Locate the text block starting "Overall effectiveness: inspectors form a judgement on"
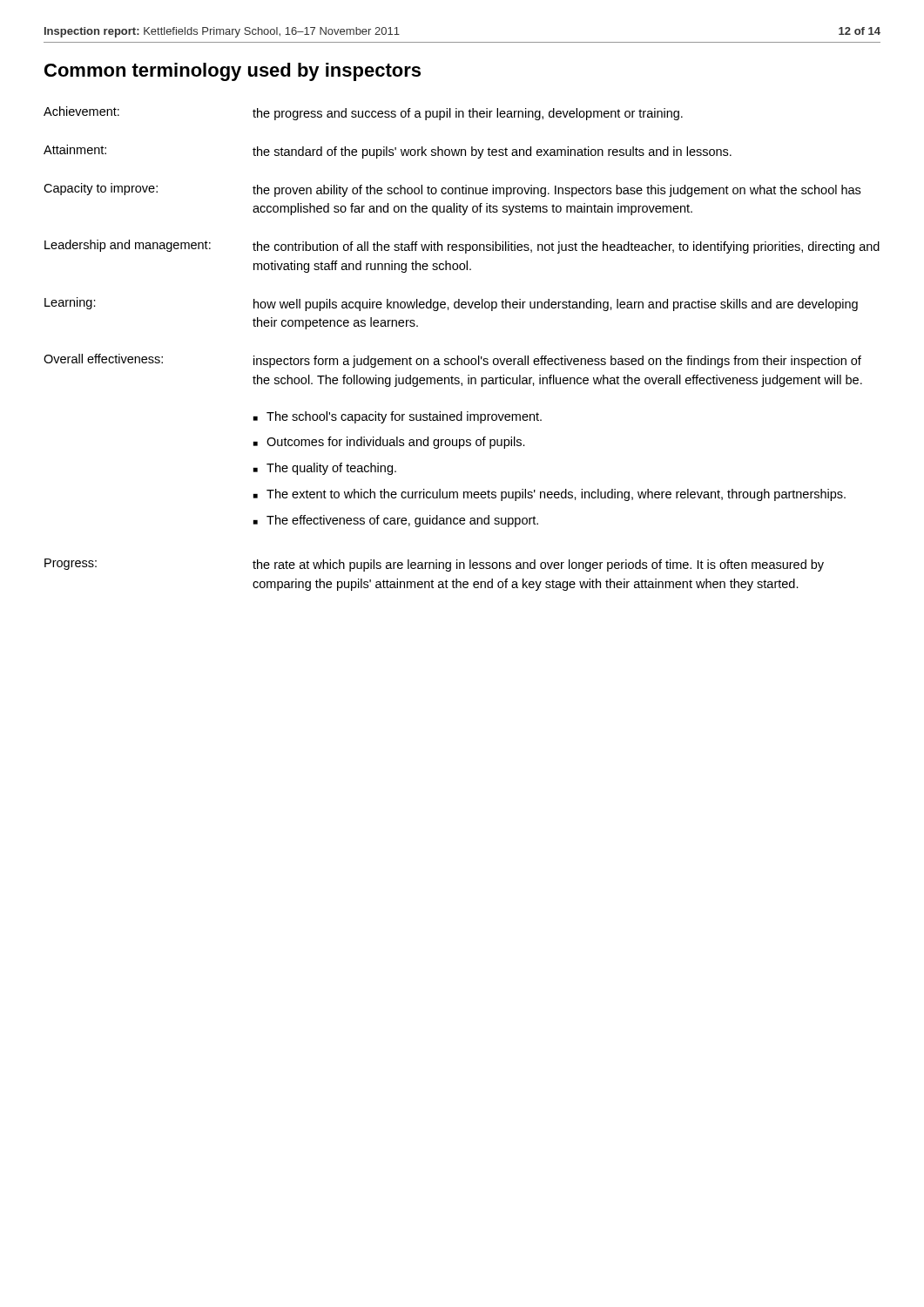The width and height of the screenshot is (924, 1307). pos(462,444)
